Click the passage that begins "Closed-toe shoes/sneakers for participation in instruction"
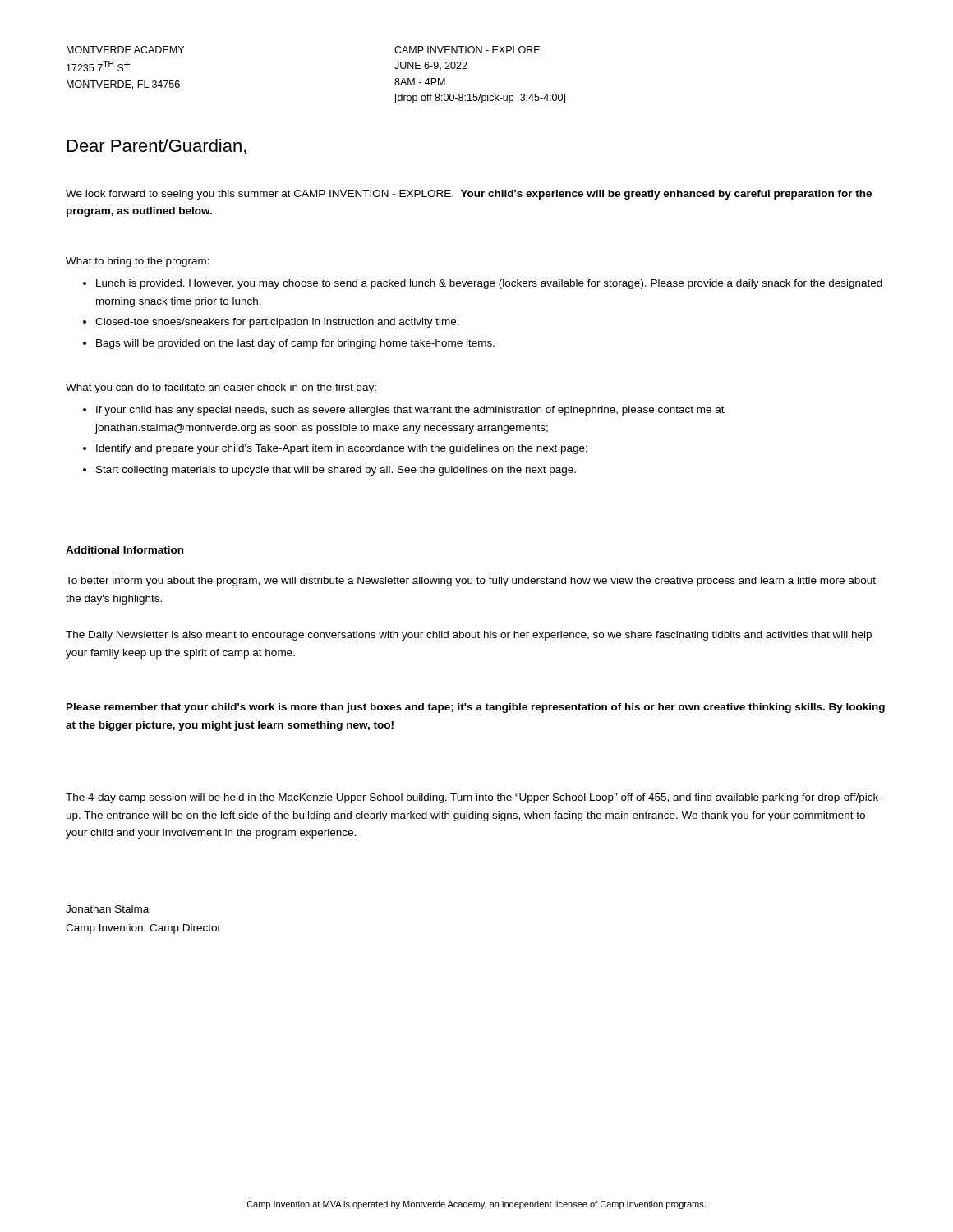 [277, 322]
